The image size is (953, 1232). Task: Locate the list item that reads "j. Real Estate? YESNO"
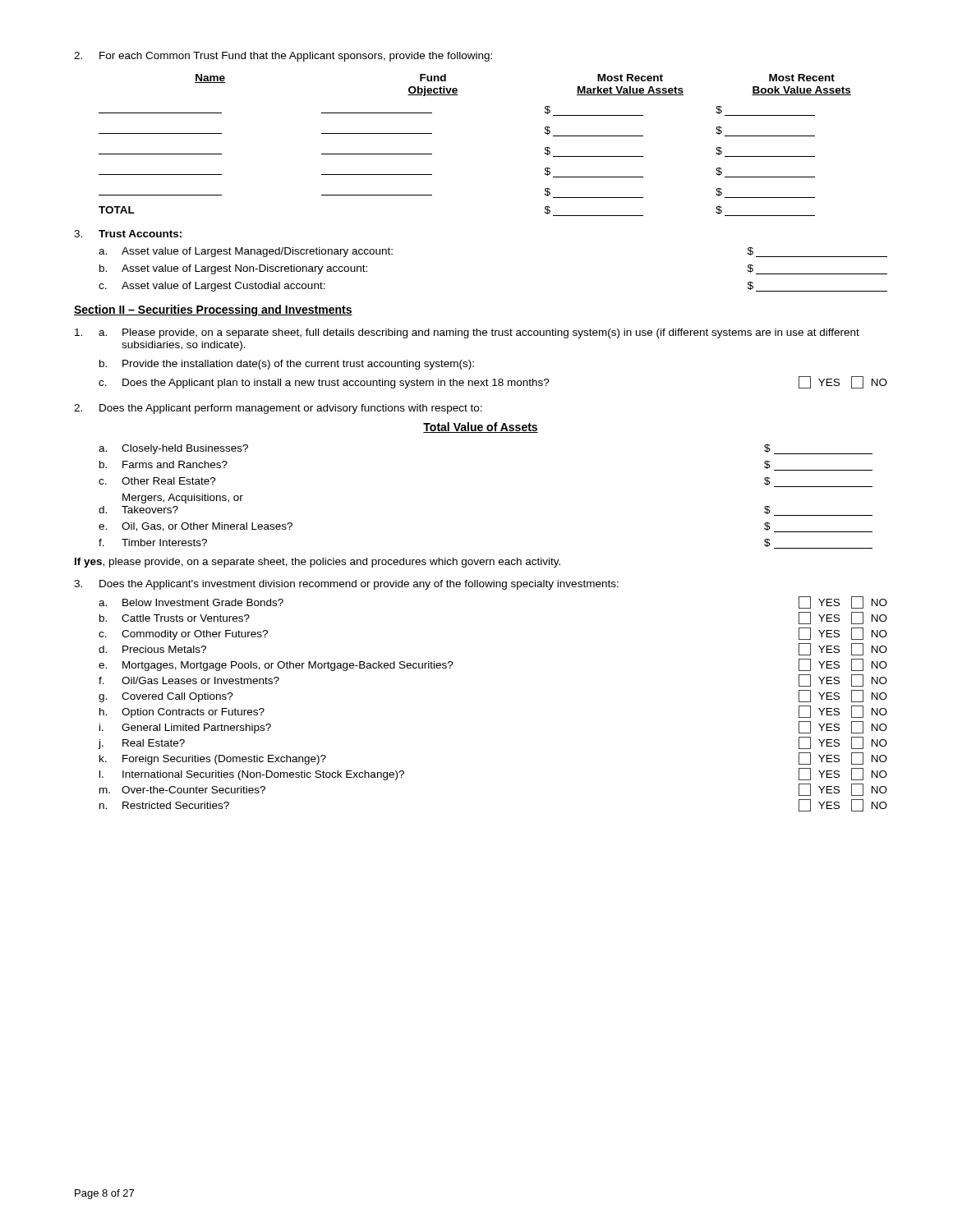coord(151,743)
